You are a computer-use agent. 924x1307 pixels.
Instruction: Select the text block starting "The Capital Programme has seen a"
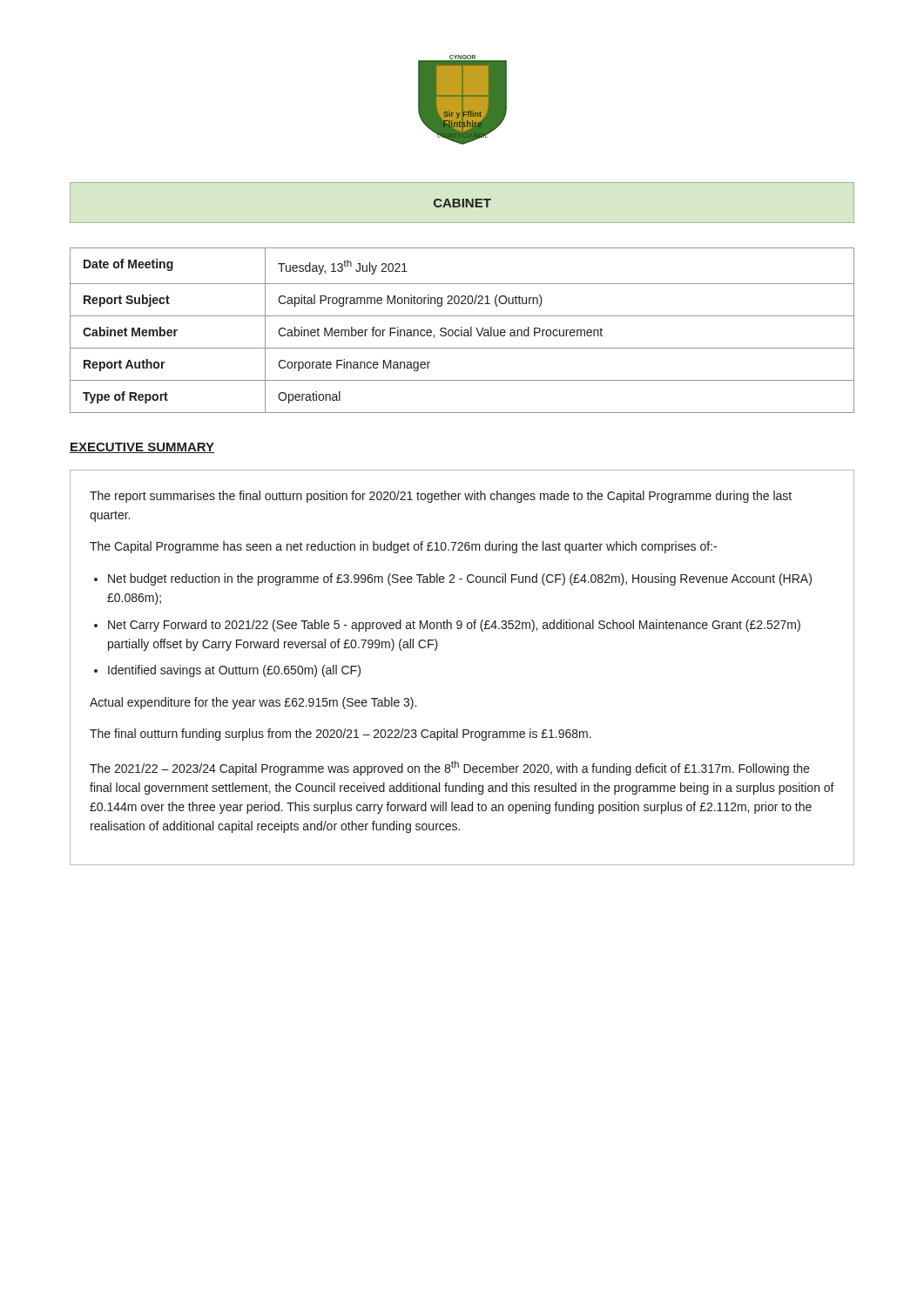[x=462, y=547]
